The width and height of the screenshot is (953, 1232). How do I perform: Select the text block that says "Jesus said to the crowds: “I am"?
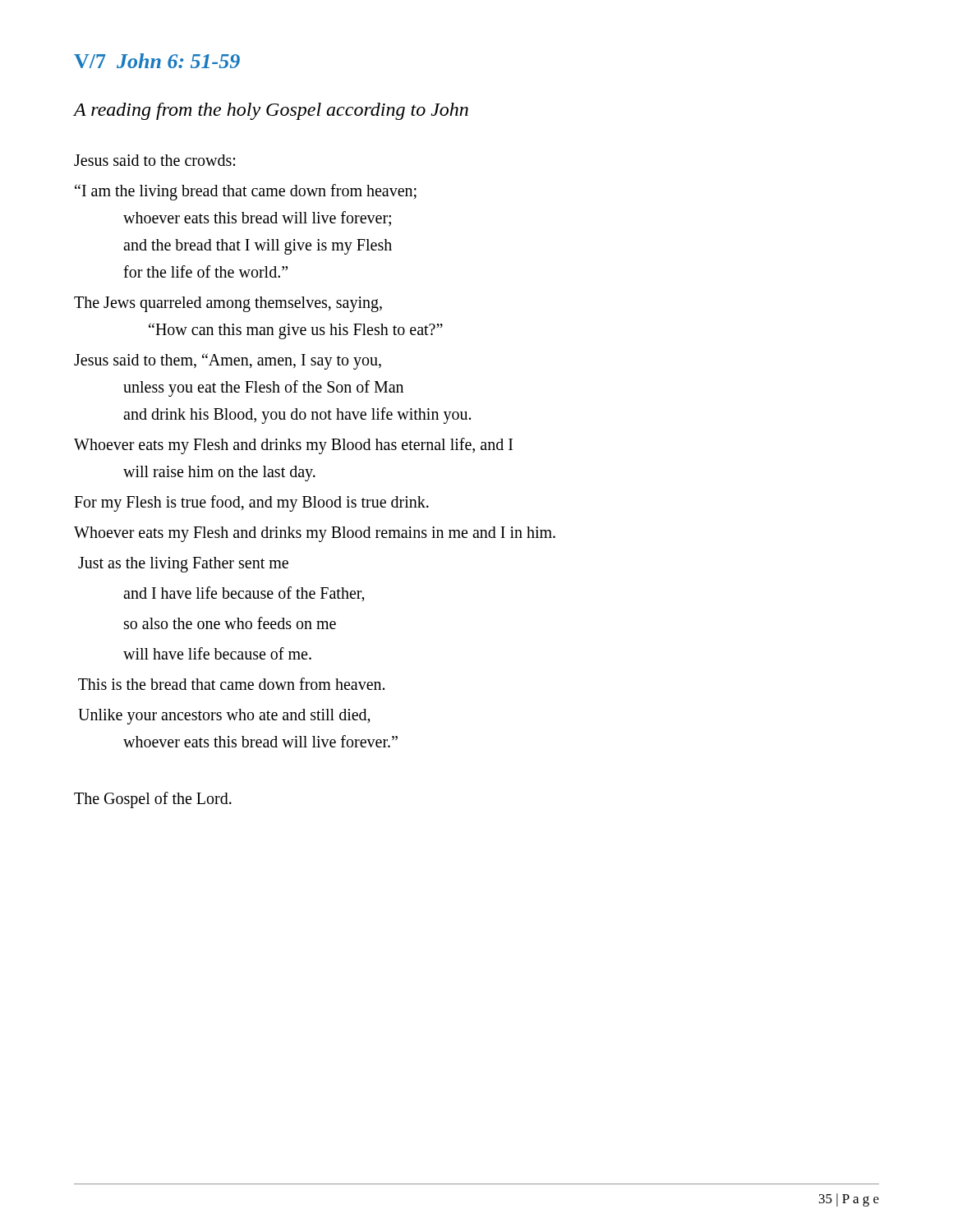(x=476, y=451)
